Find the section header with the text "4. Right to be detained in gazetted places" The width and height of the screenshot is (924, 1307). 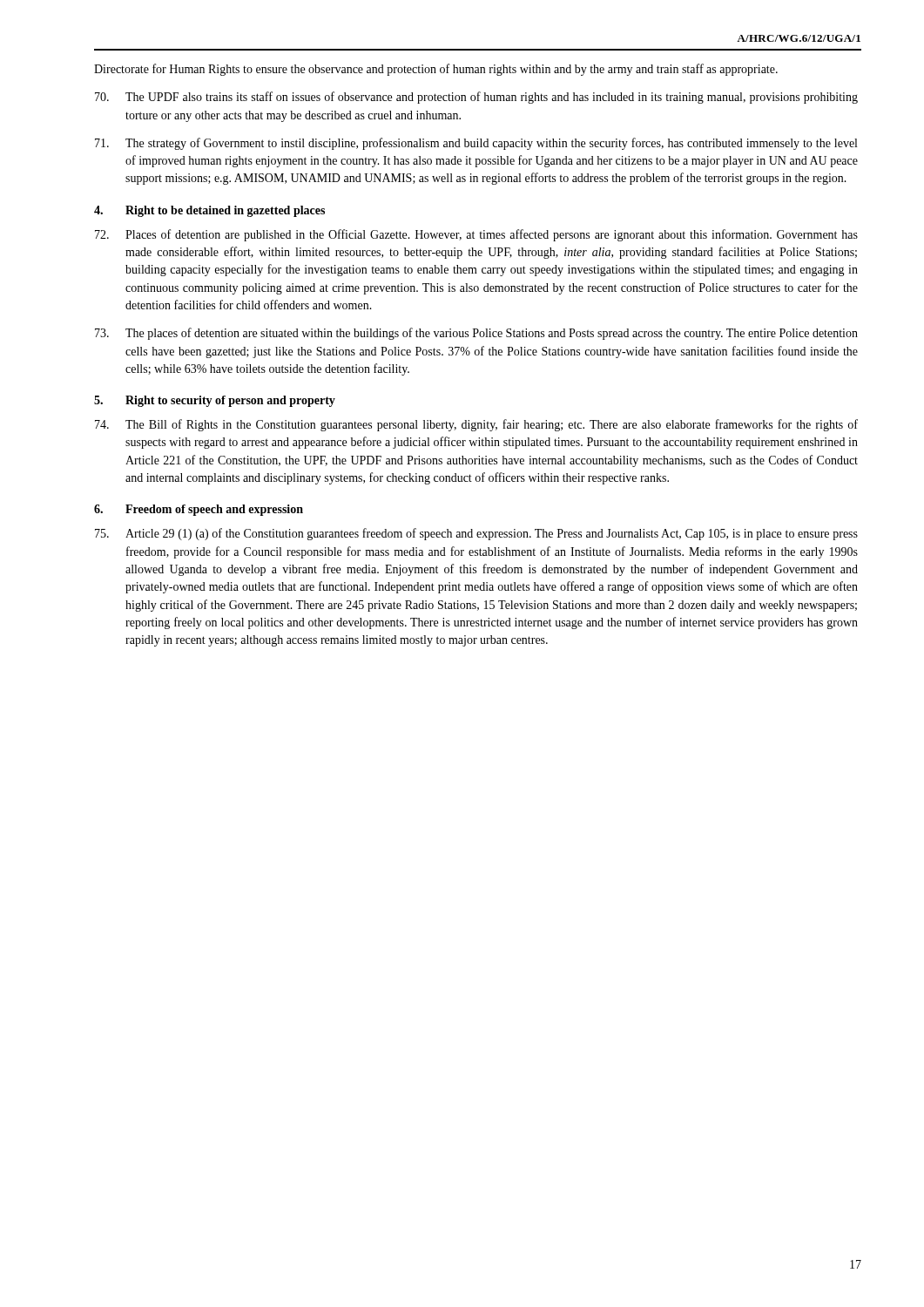[210, 211]
